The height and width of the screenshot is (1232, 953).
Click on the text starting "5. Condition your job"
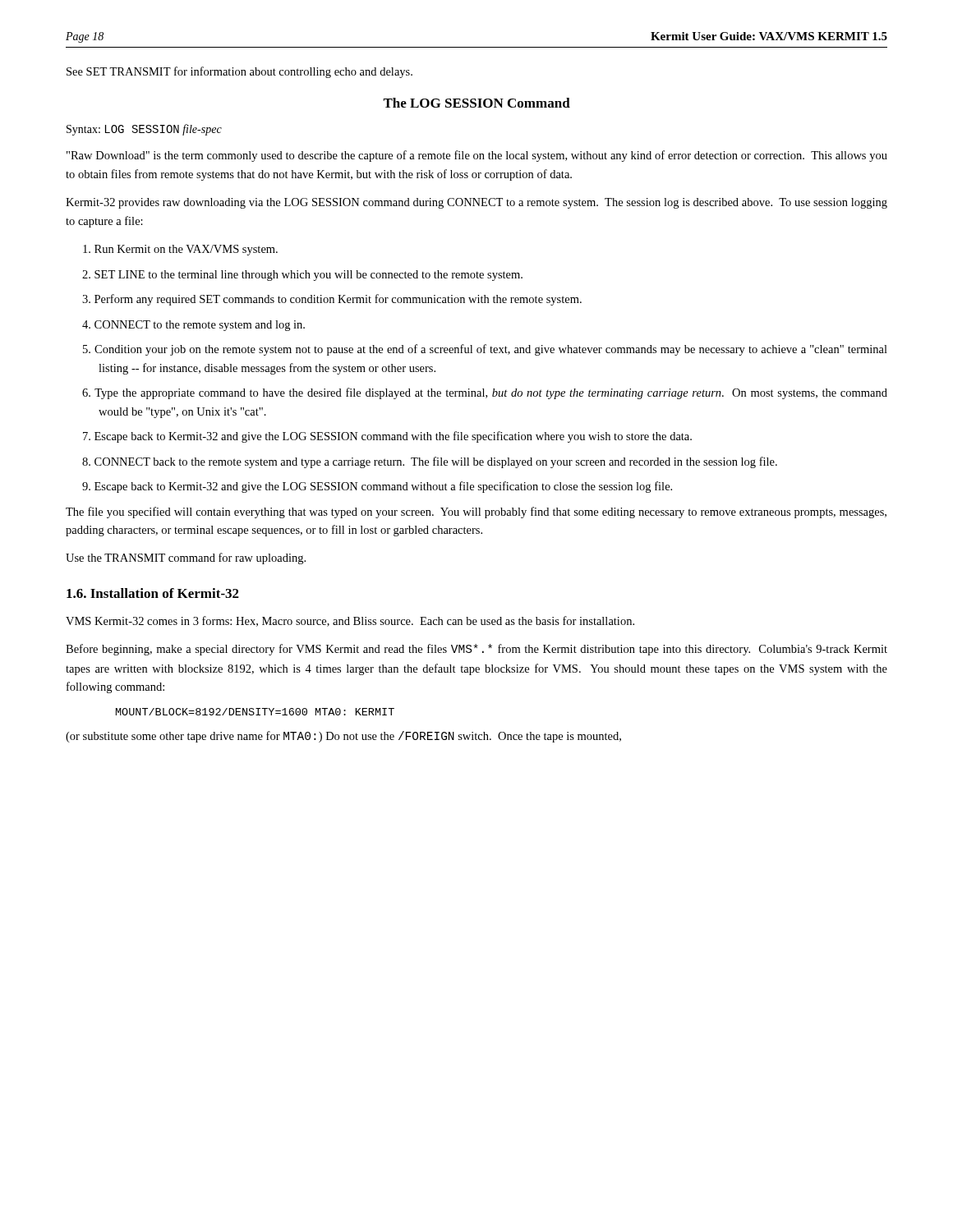pyautogui.click(x=485, y=358)
